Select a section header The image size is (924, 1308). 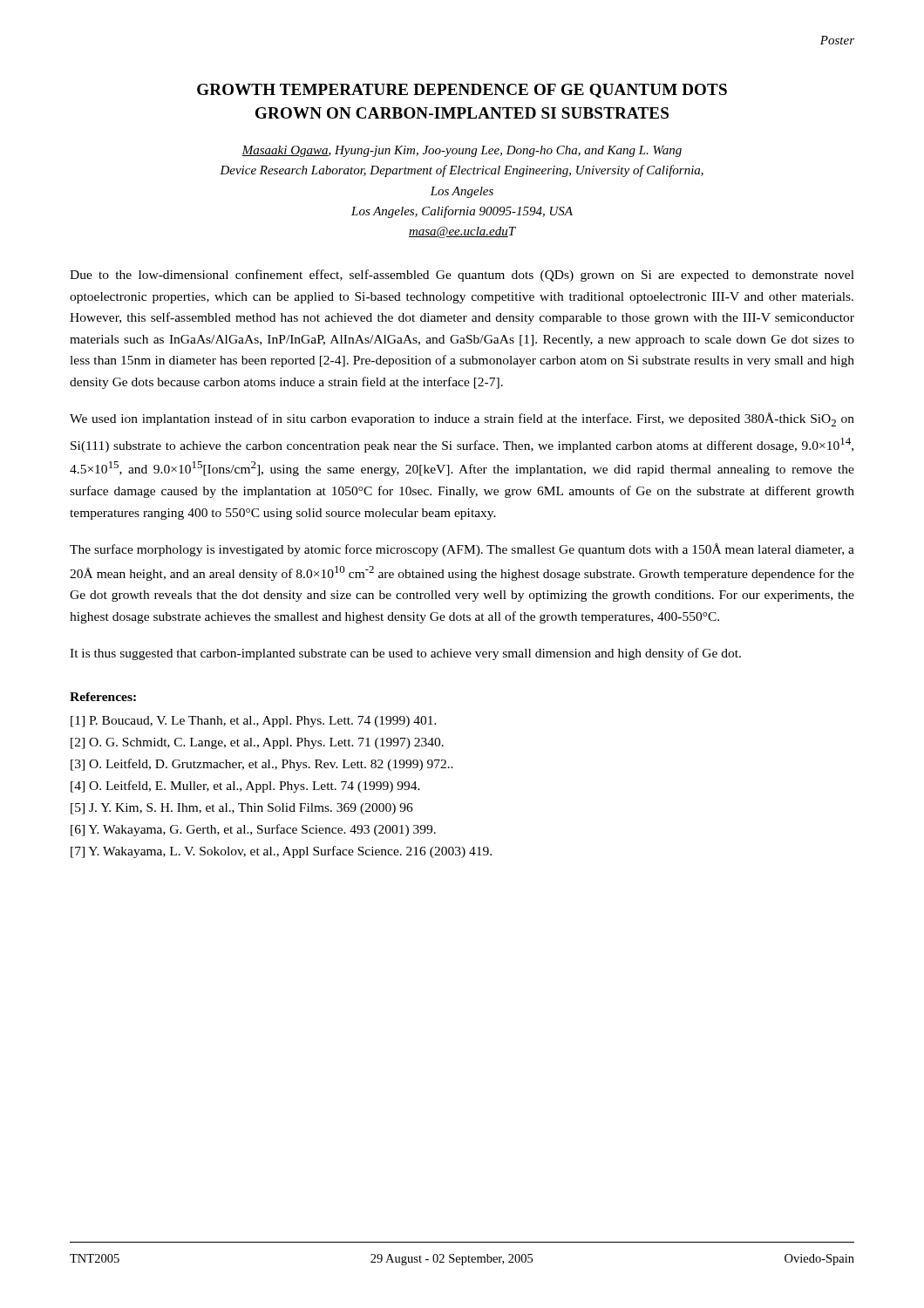coord(103,696)
